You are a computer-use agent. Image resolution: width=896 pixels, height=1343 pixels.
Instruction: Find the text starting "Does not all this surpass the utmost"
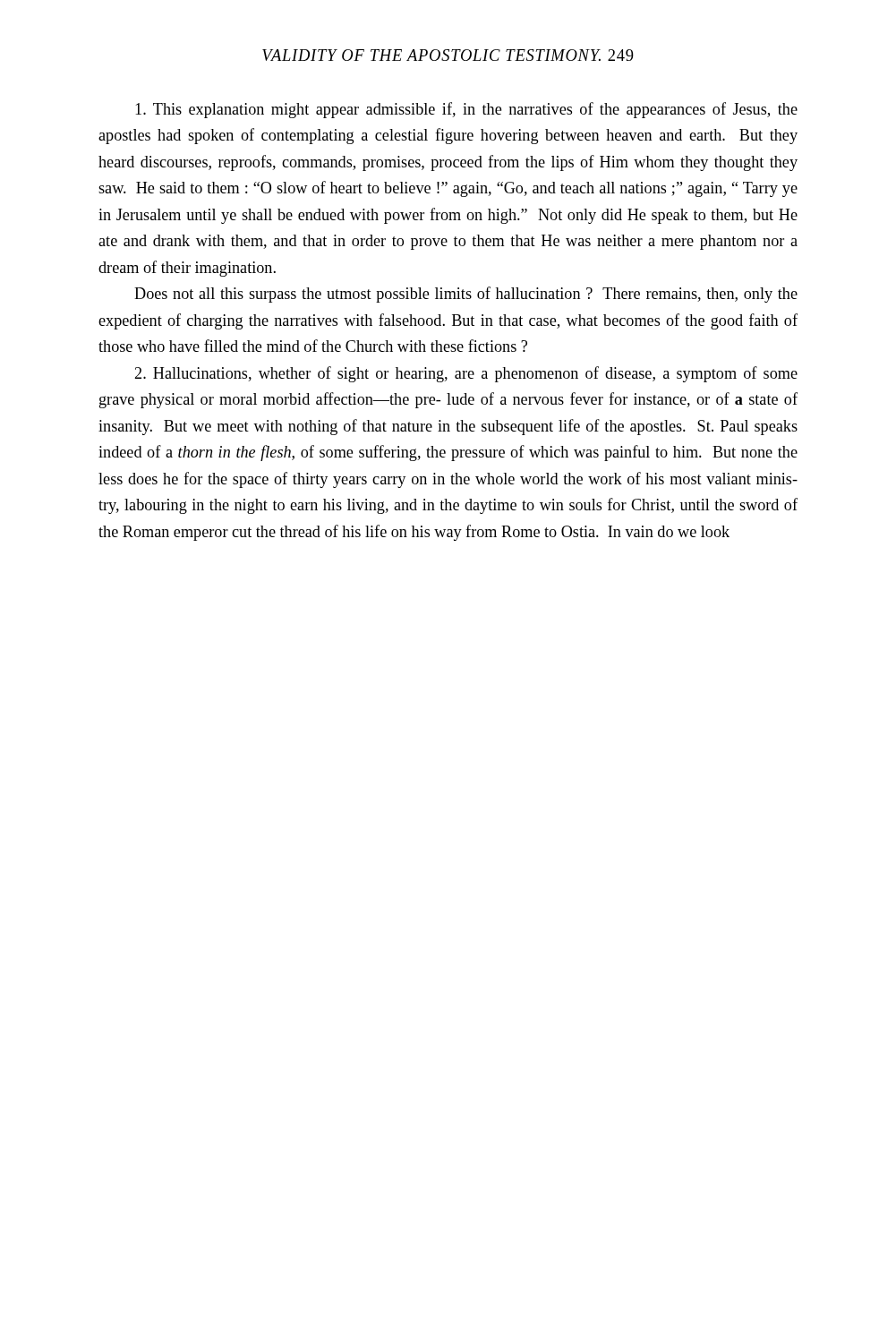(448, 320)
